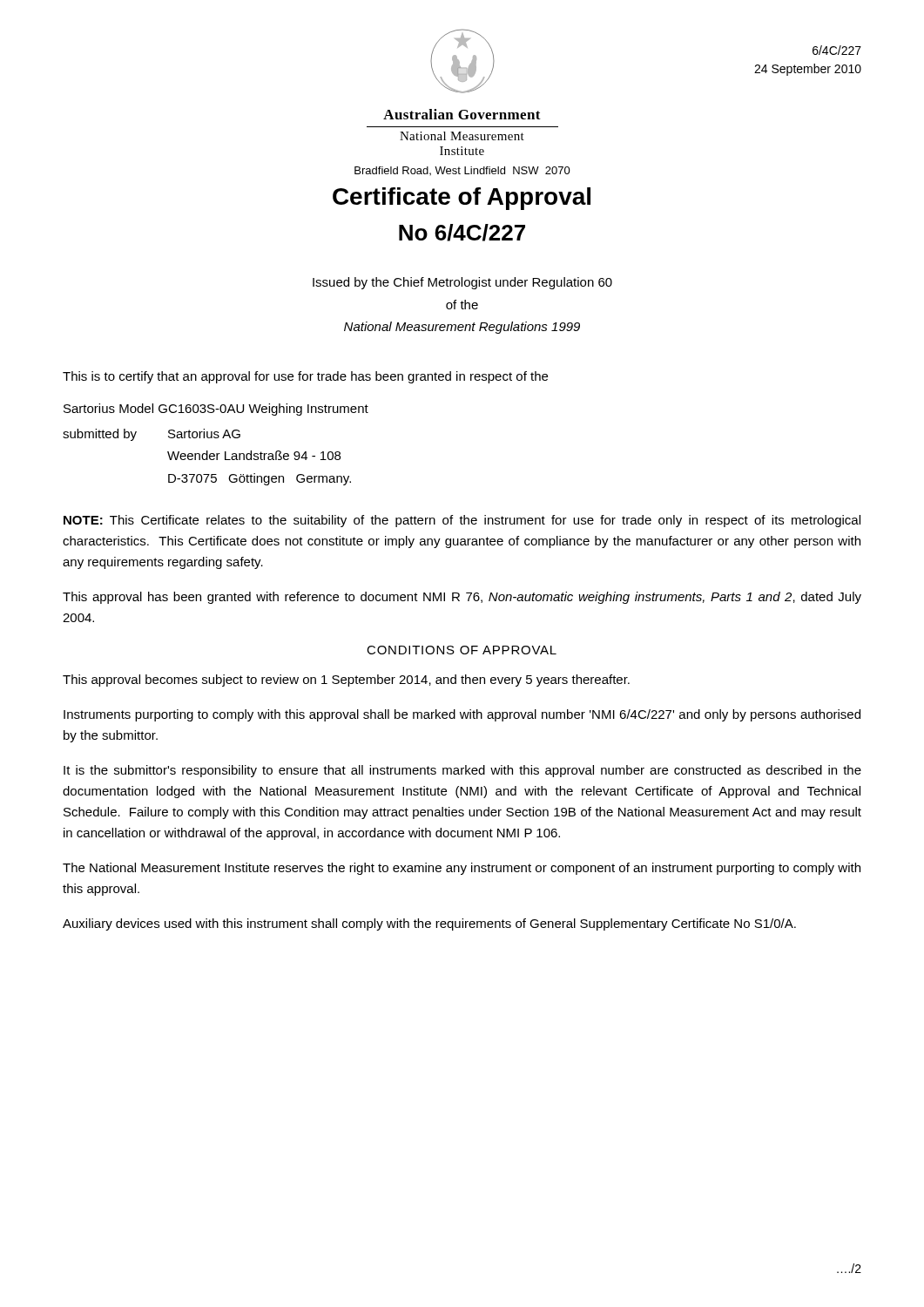Click on the text block containing "This is to"

coord(306,376)
